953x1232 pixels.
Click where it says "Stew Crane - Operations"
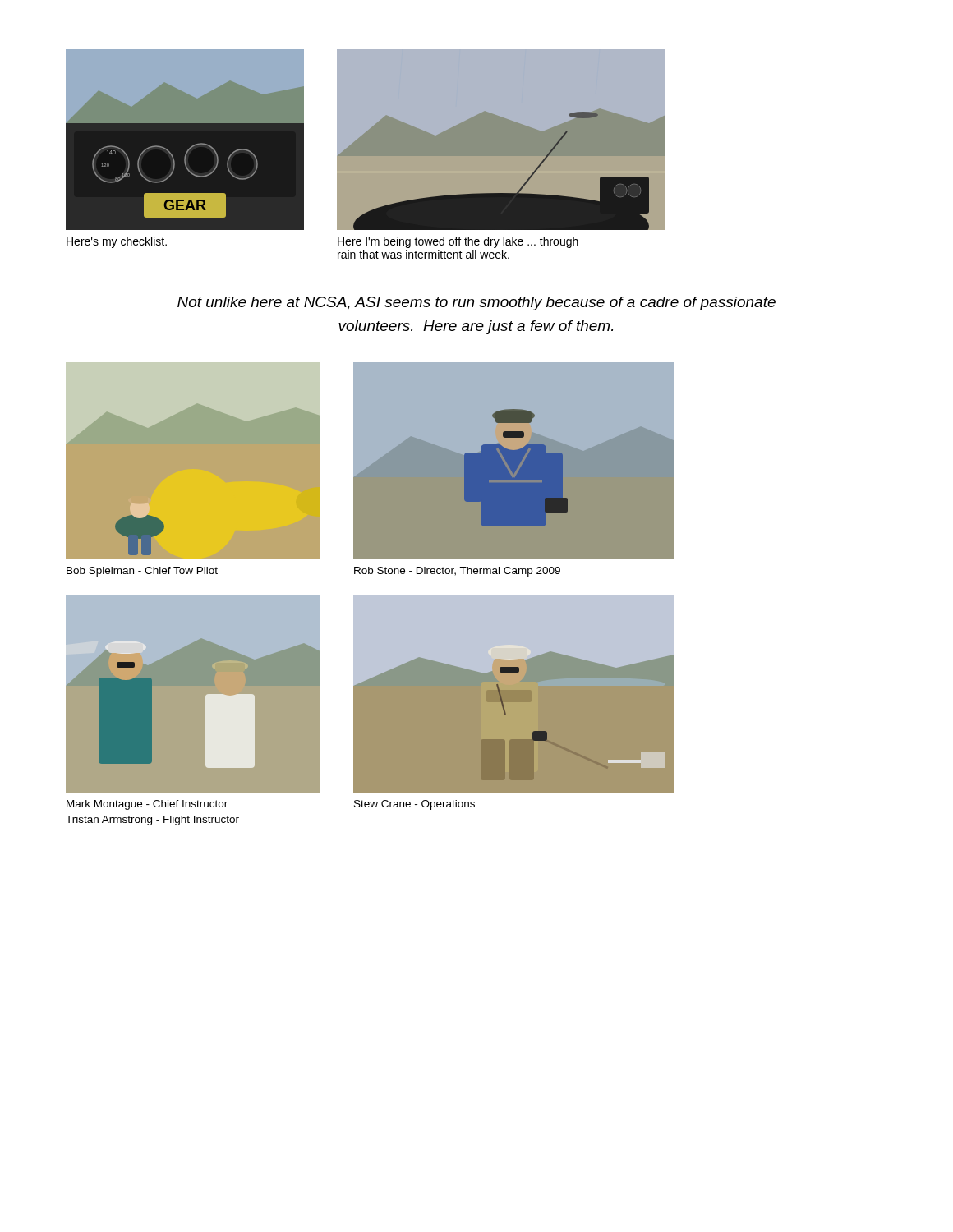[414, 804]
